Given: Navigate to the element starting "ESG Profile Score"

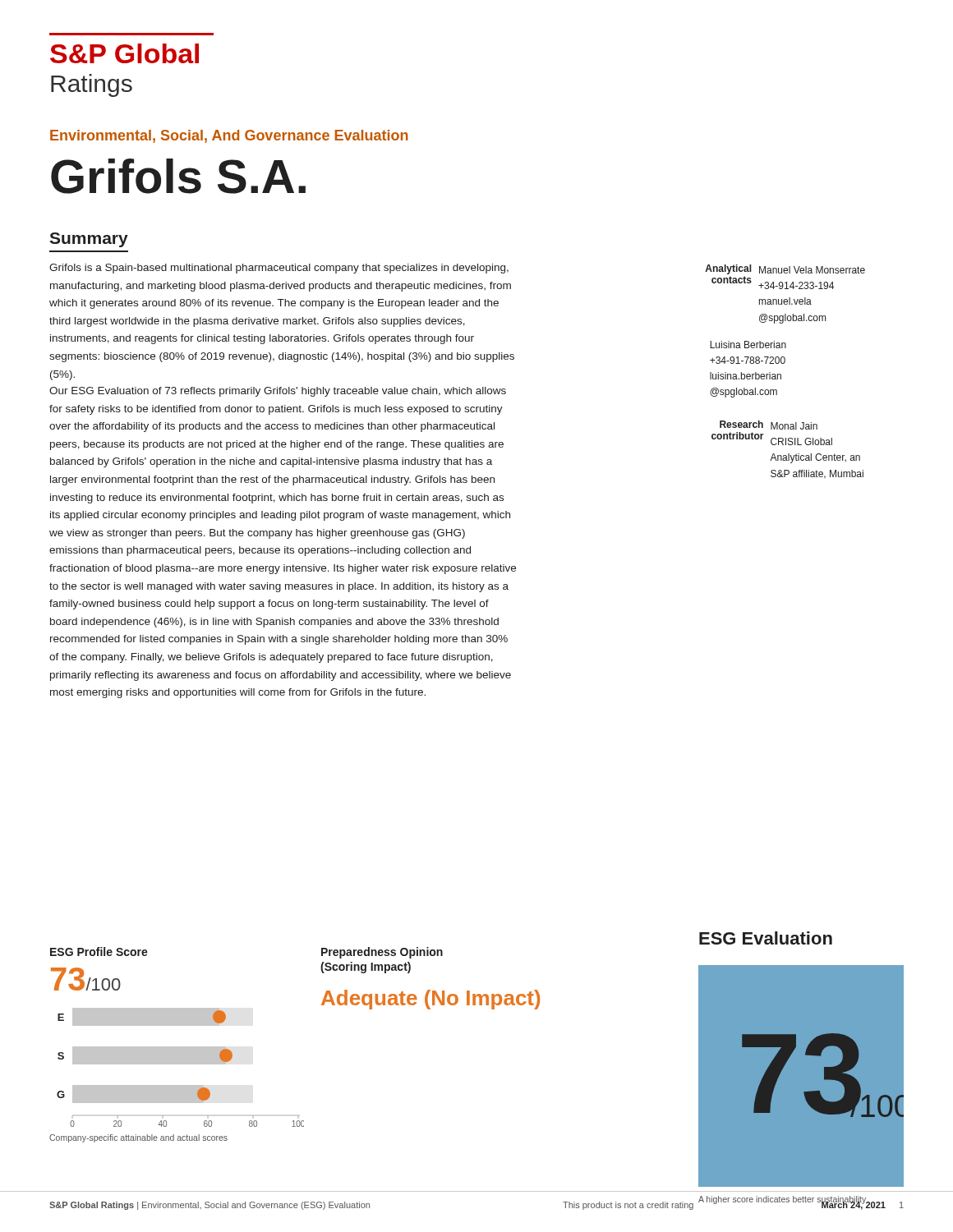Looking at the screenshot, I should pyautogui.click(x=98, y=952).
